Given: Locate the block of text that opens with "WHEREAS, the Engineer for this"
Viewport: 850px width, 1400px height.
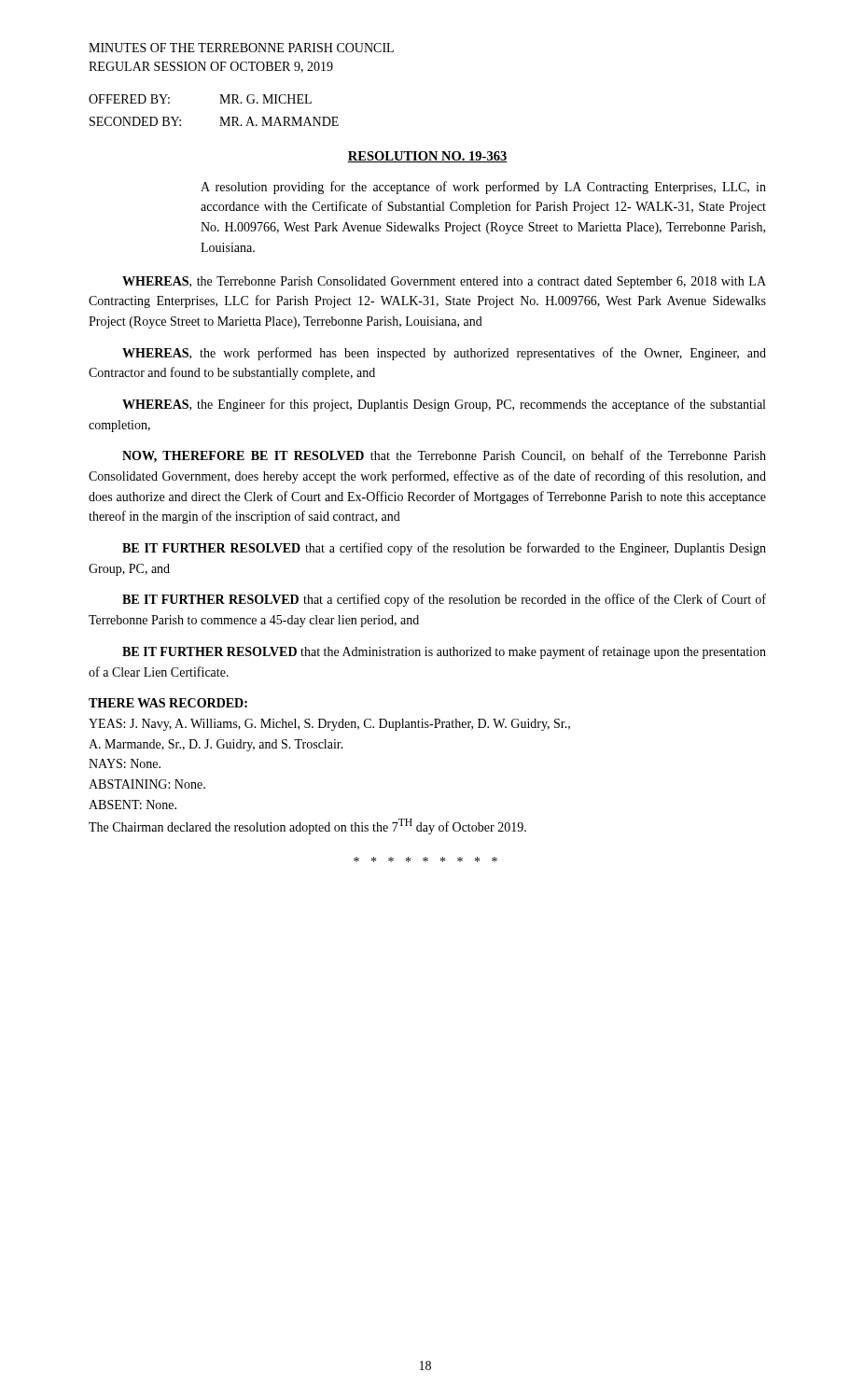Looking at the screenshot, I should click(427, 415).
